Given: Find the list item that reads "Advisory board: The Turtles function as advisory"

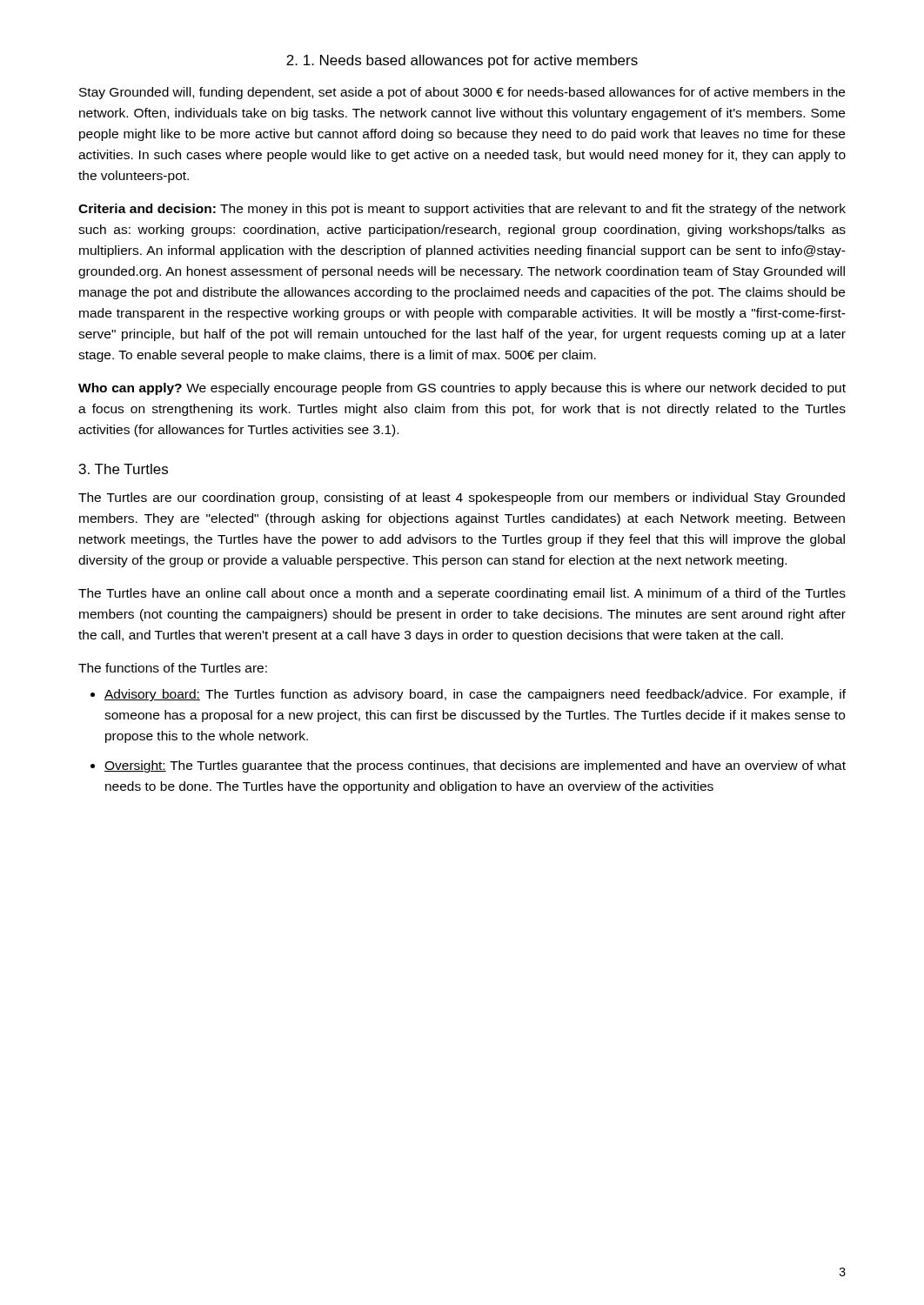Looking at the screenshot, I should tap(475, 715).
